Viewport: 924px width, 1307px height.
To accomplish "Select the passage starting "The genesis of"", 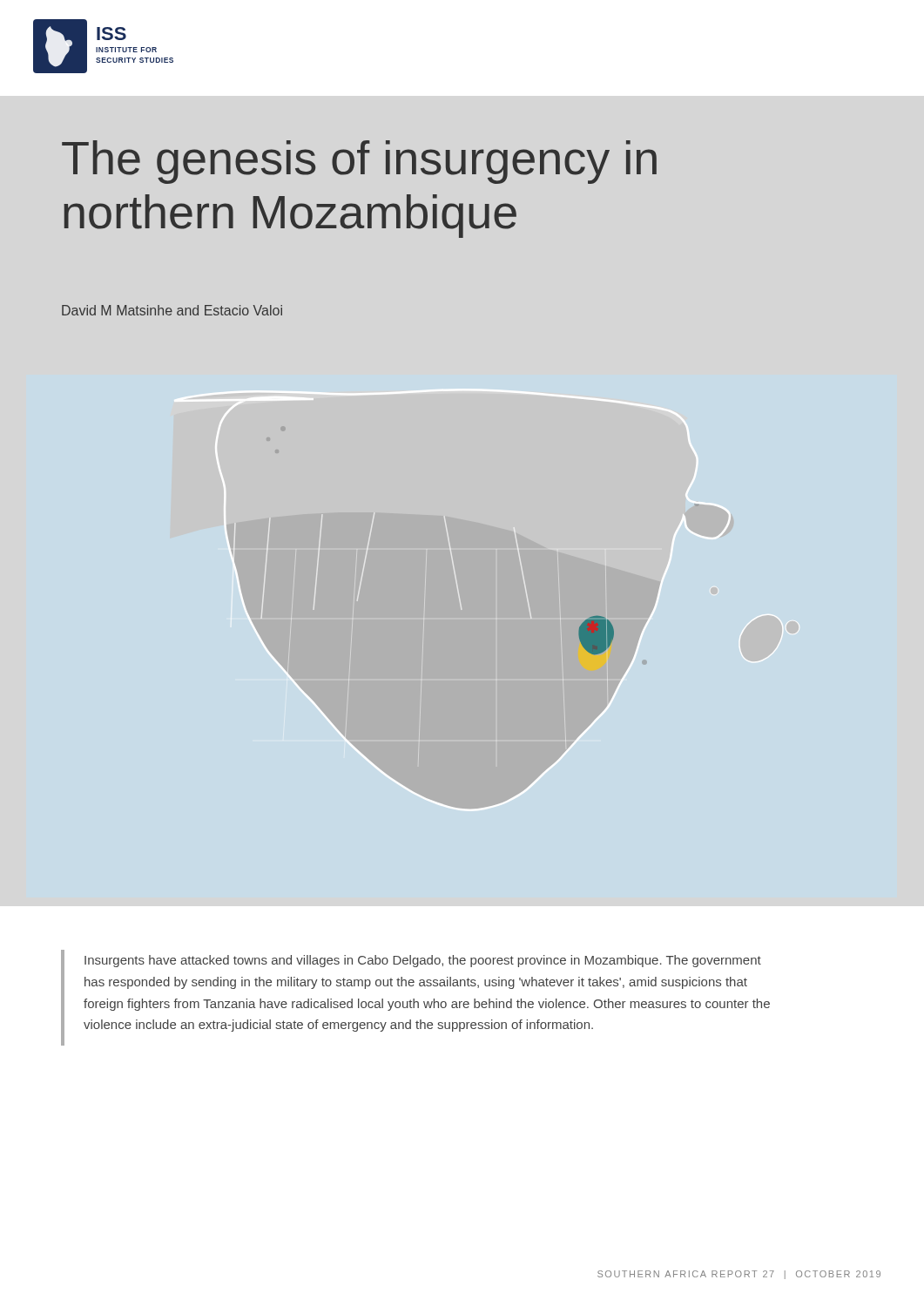I will pos(409,185).
